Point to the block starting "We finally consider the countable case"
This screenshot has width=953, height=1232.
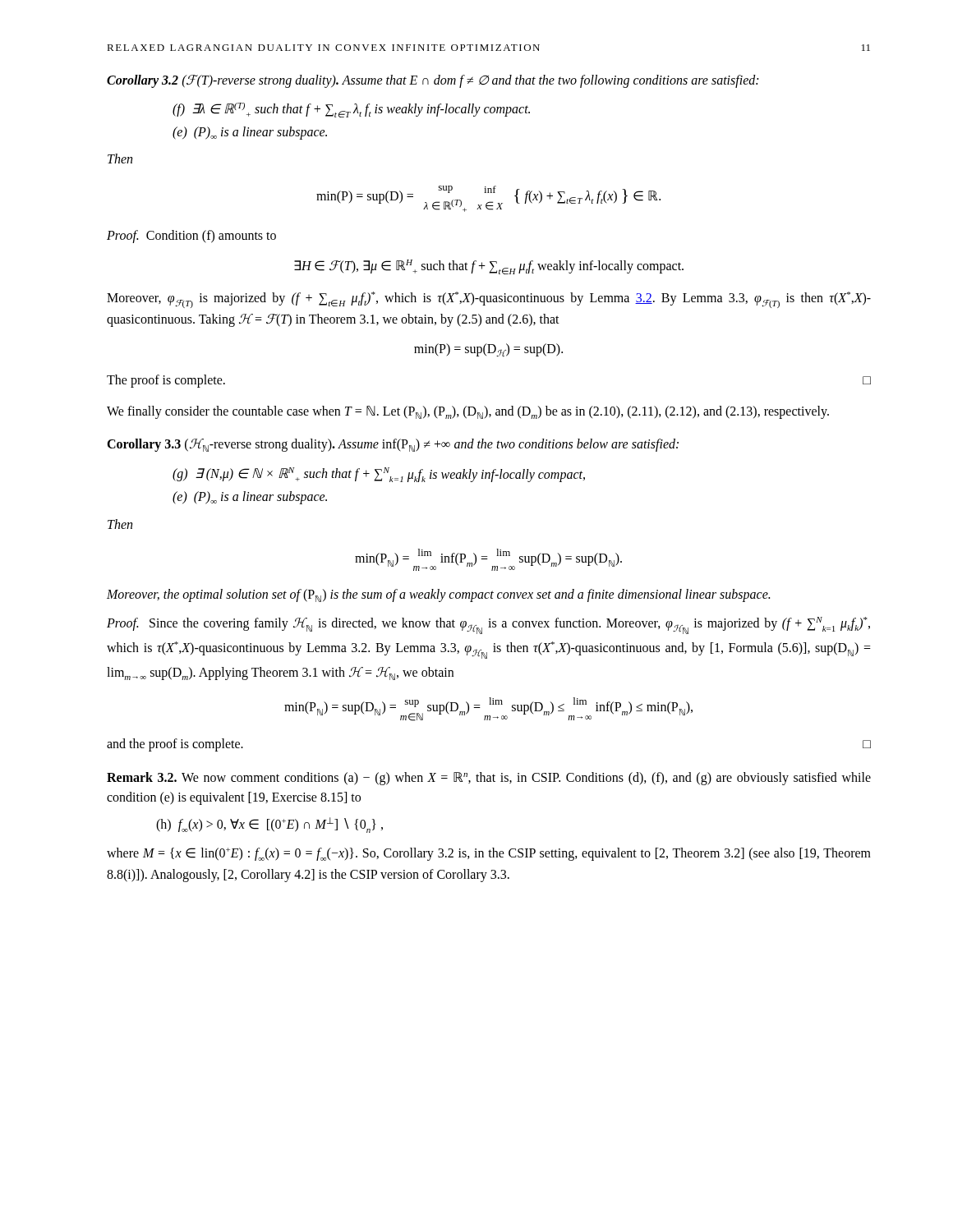pyautogui.click(x=468, y=412)
